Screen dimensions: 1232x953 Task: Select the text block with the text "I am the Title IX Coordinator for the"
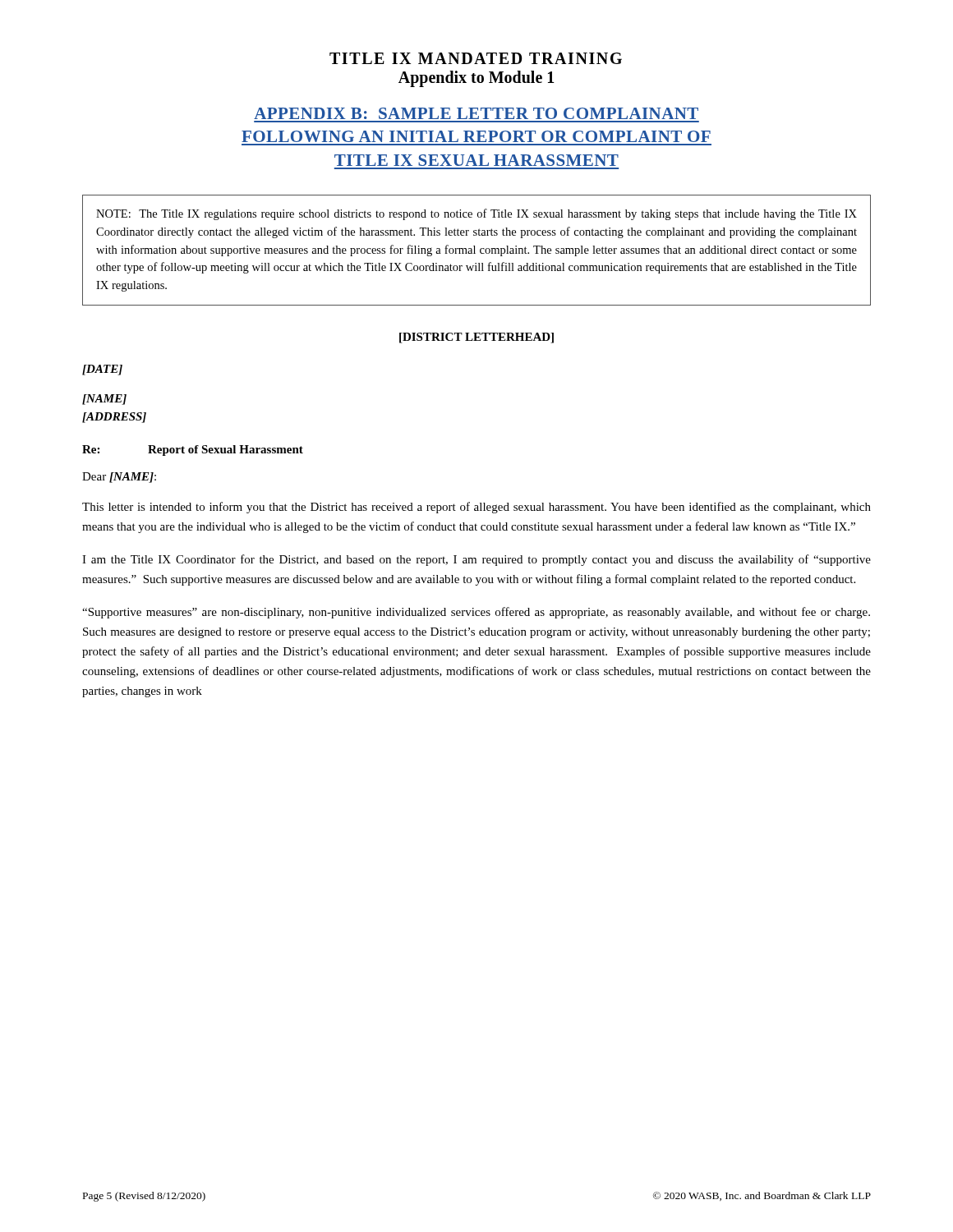[x=476, y=569]
